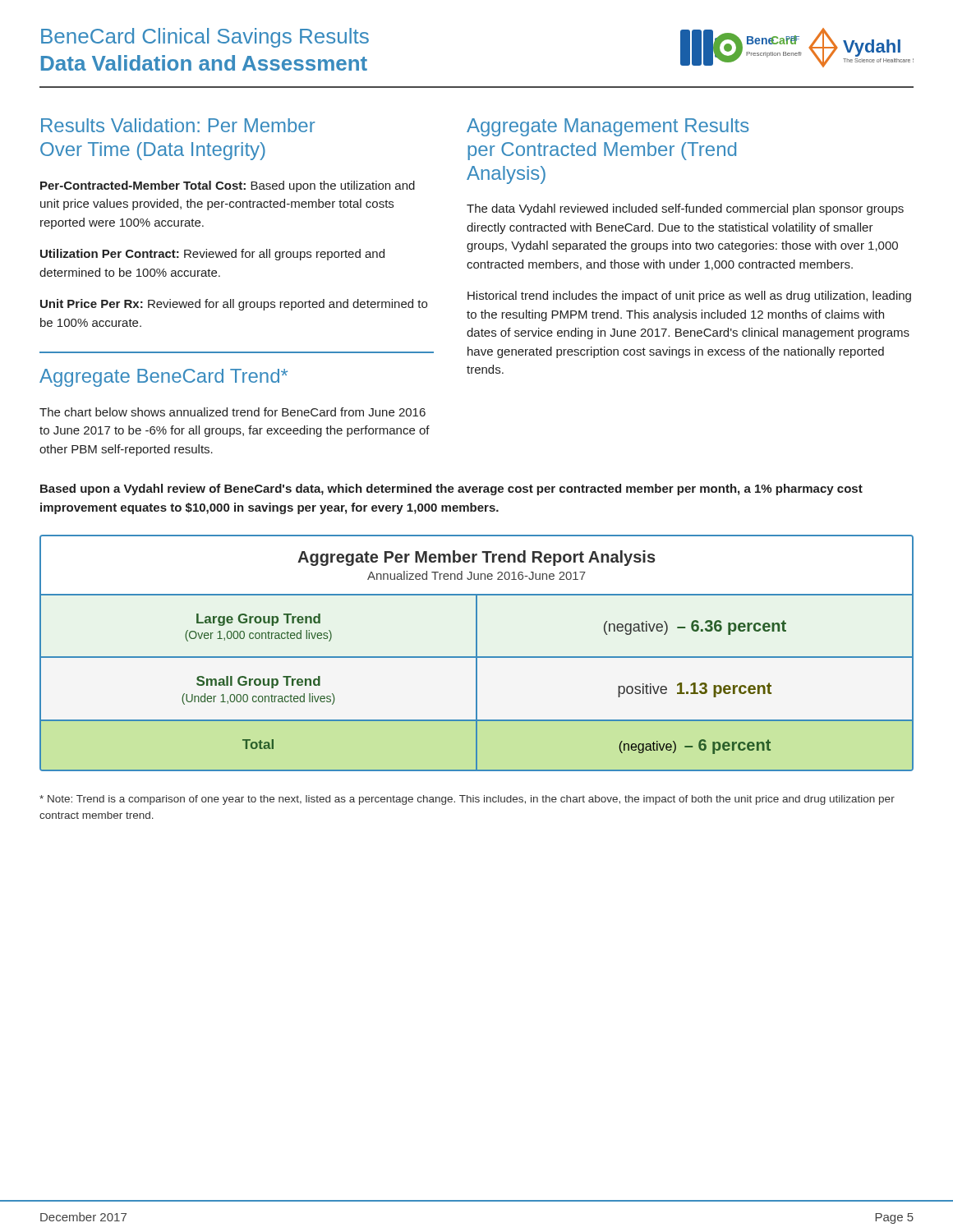Click the section header that begins "Aggregate Management Resultsper Contracted"
The image size is (953, 1232).
[690, 150]
